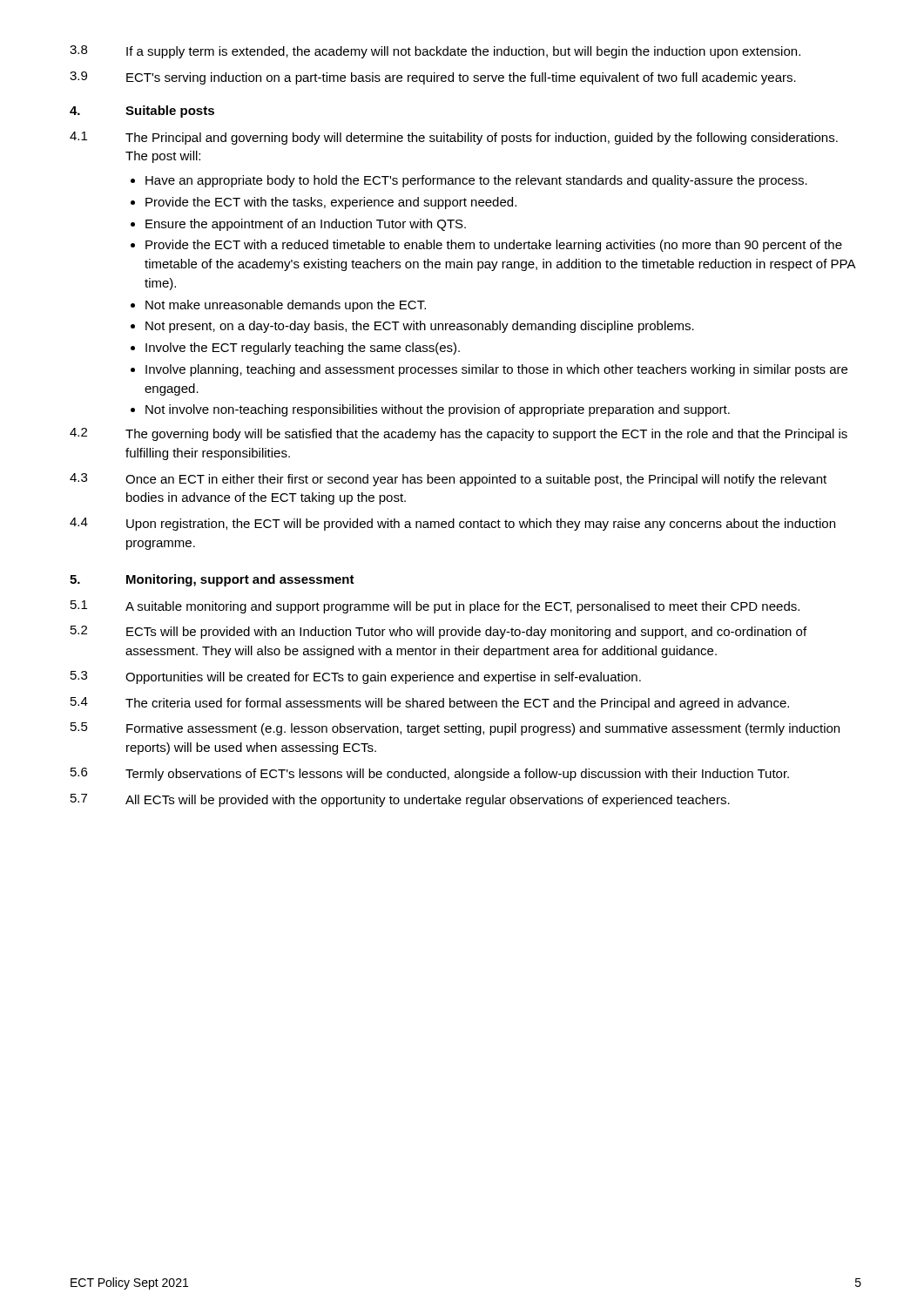Locate the list item that says "Have an appropriate body to hold the ECT's"
This screenshot has height=1307, width=924.
coord(476,180)
